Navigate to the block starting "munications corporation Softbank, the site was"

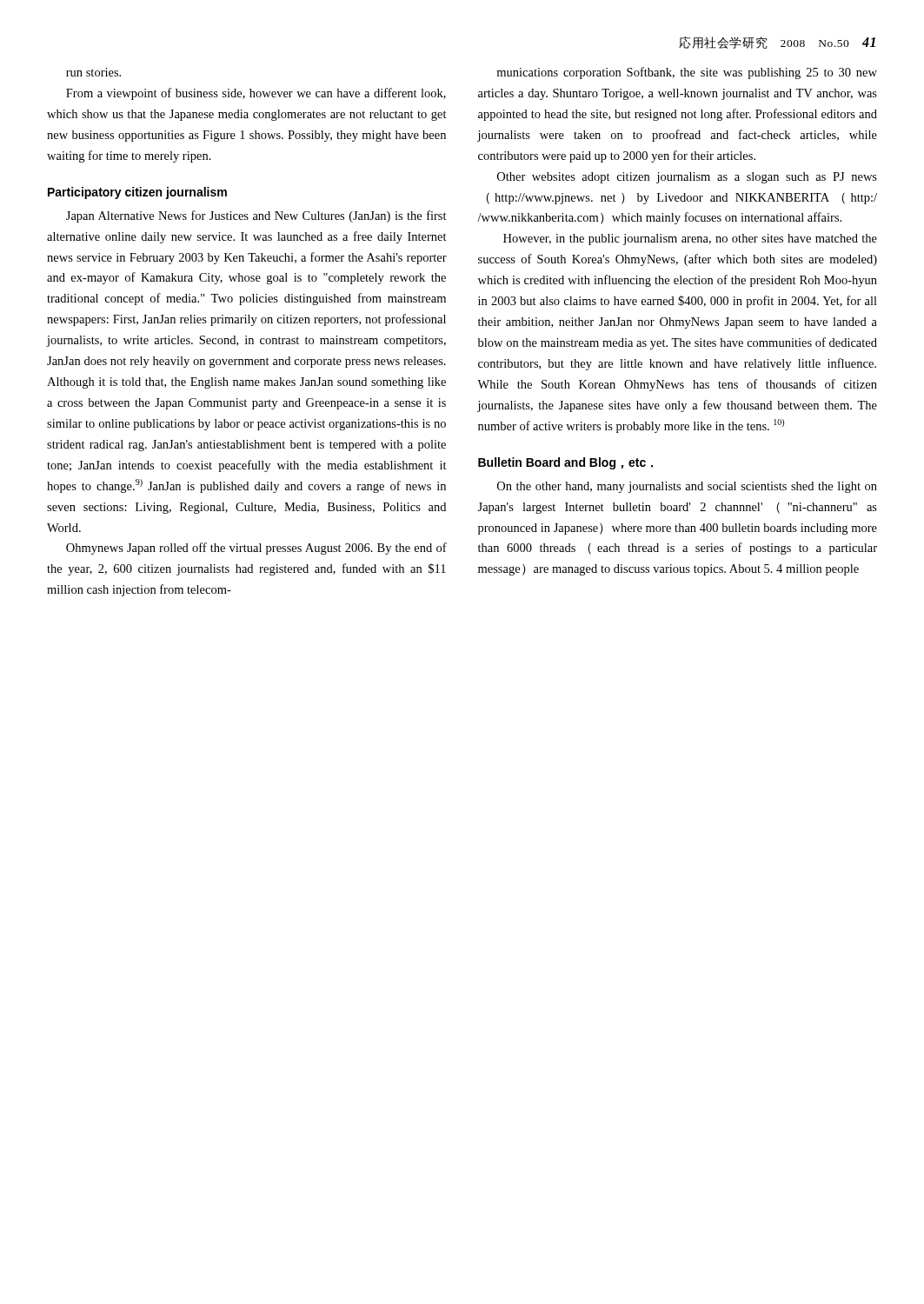(677, 115)
